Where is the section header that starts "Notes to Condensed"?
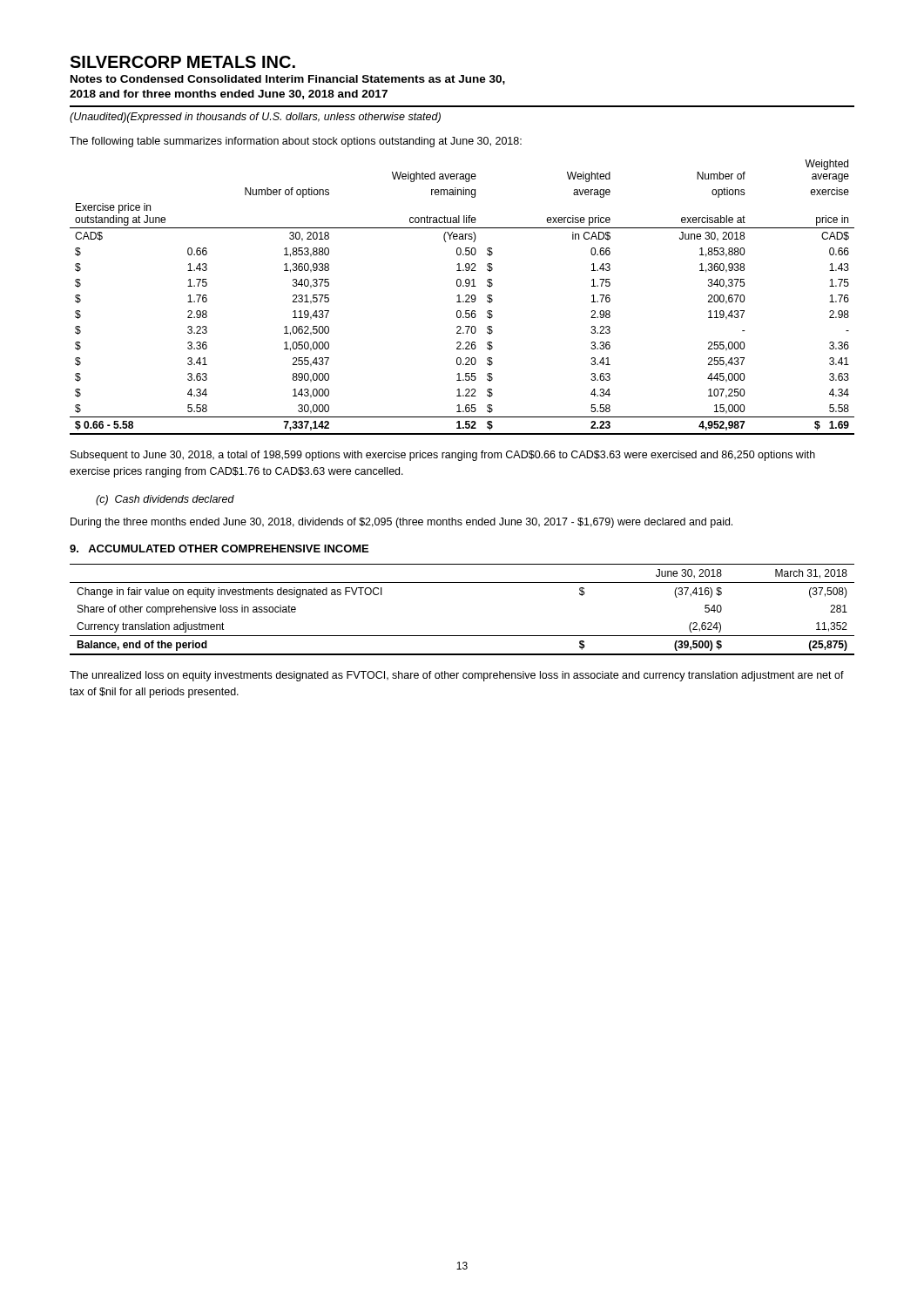The height and width of the screenshot is (1307, 924). [462, 86]
